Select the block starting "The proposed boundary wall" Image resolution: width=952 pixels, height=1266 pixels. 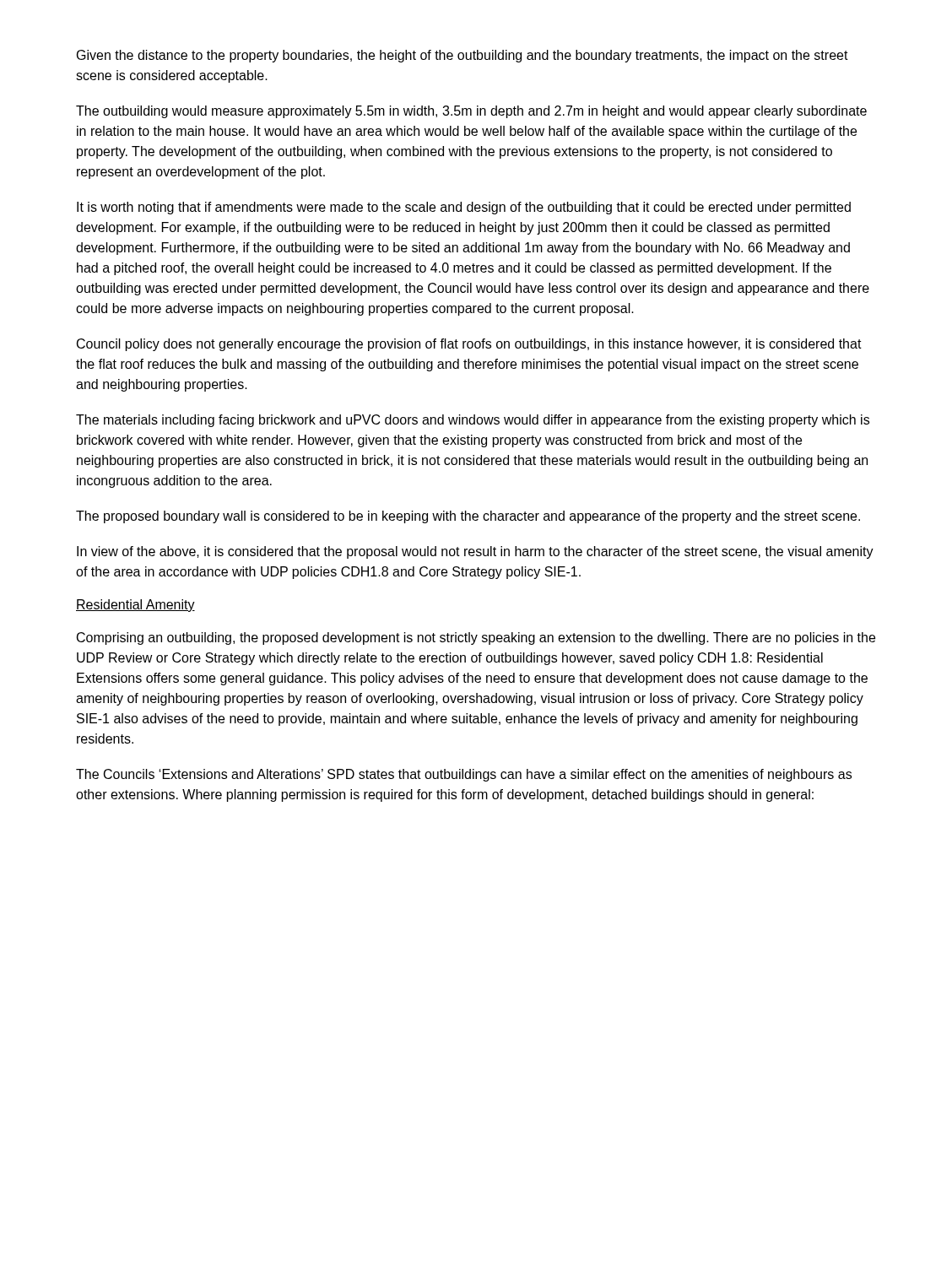point(469,516)
